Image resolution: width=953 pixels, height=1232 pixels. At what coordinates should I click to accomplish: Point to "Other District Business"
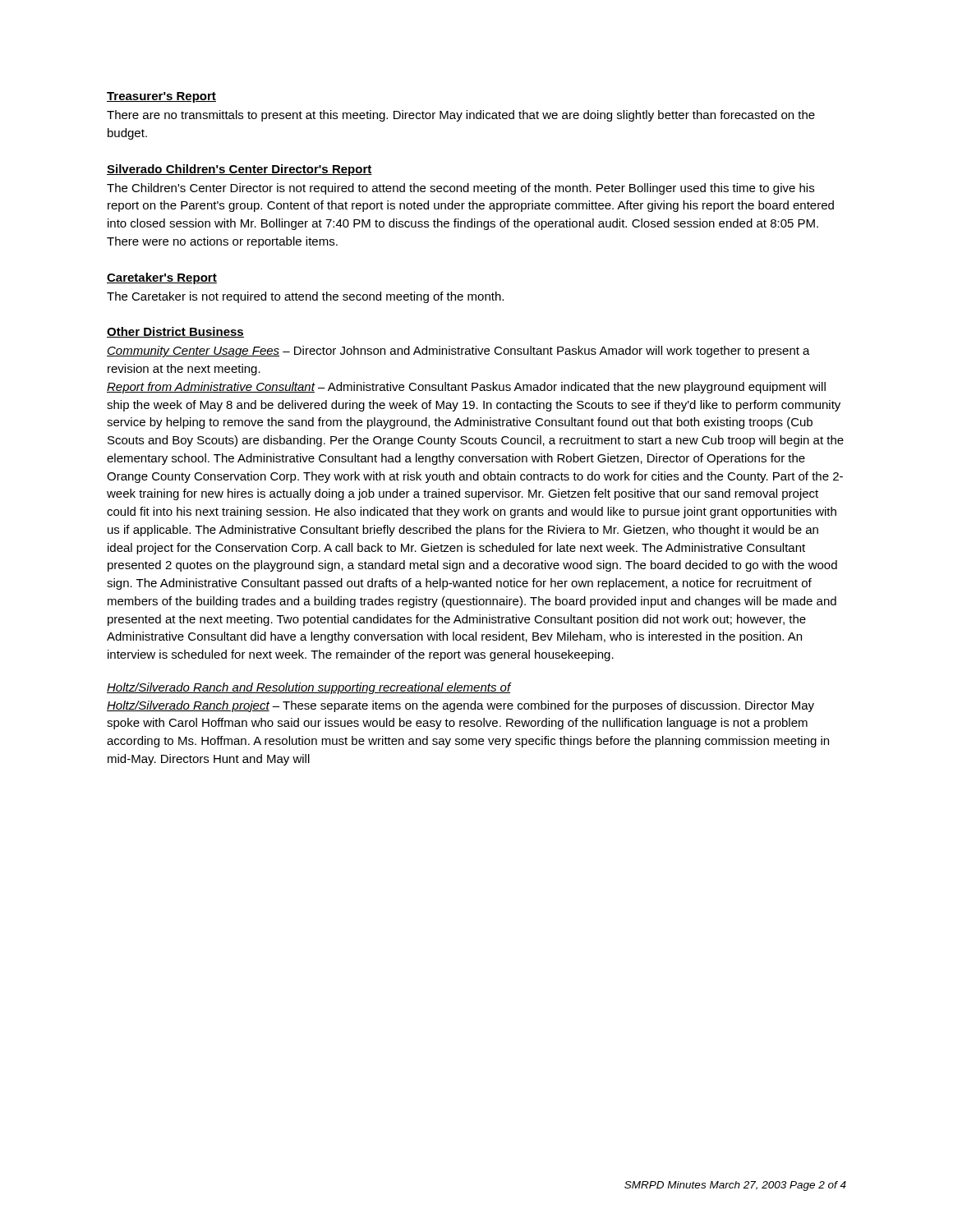click(x=175, y=332)
